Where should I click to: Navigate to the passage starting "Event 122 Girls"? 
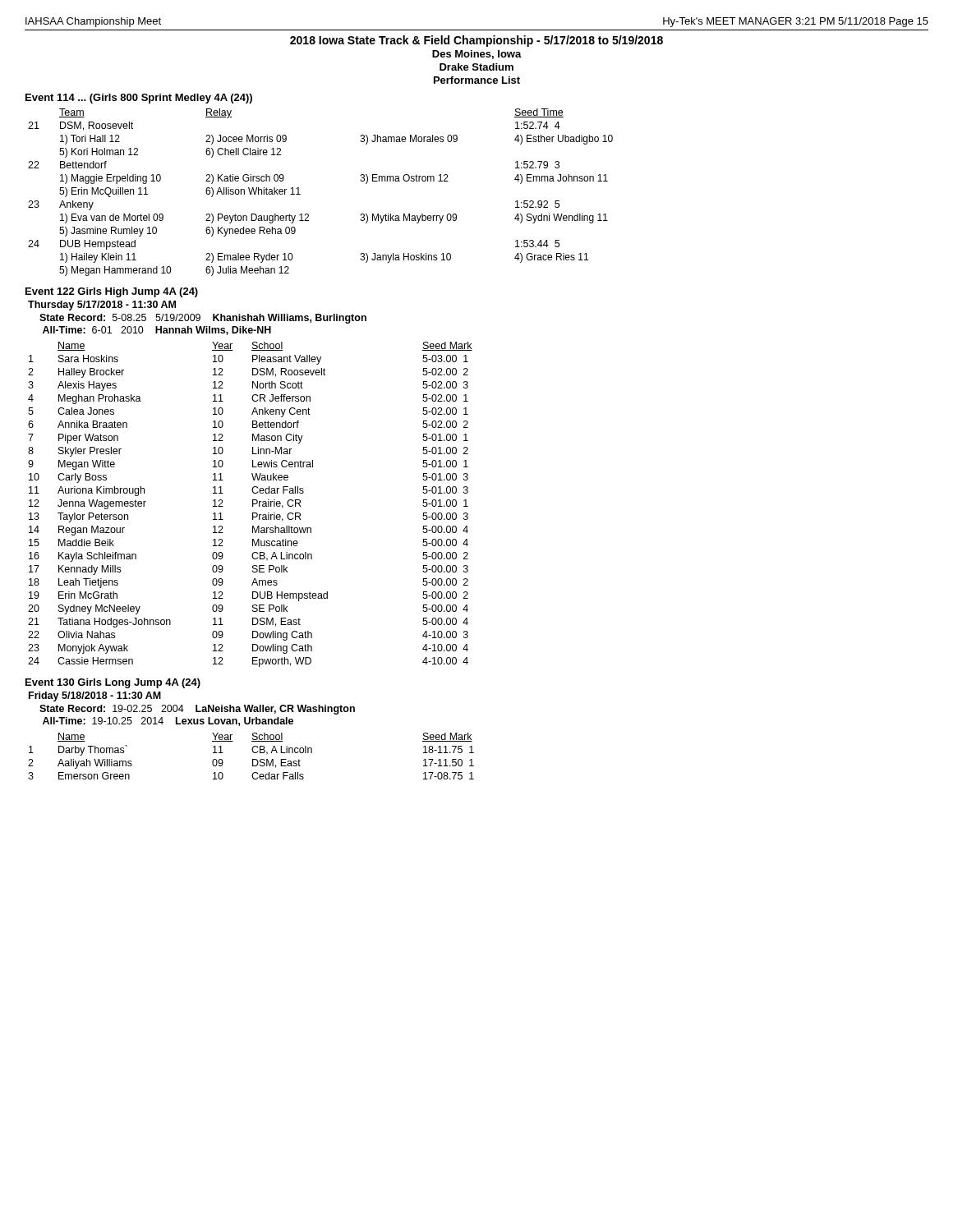coord(111,291)
